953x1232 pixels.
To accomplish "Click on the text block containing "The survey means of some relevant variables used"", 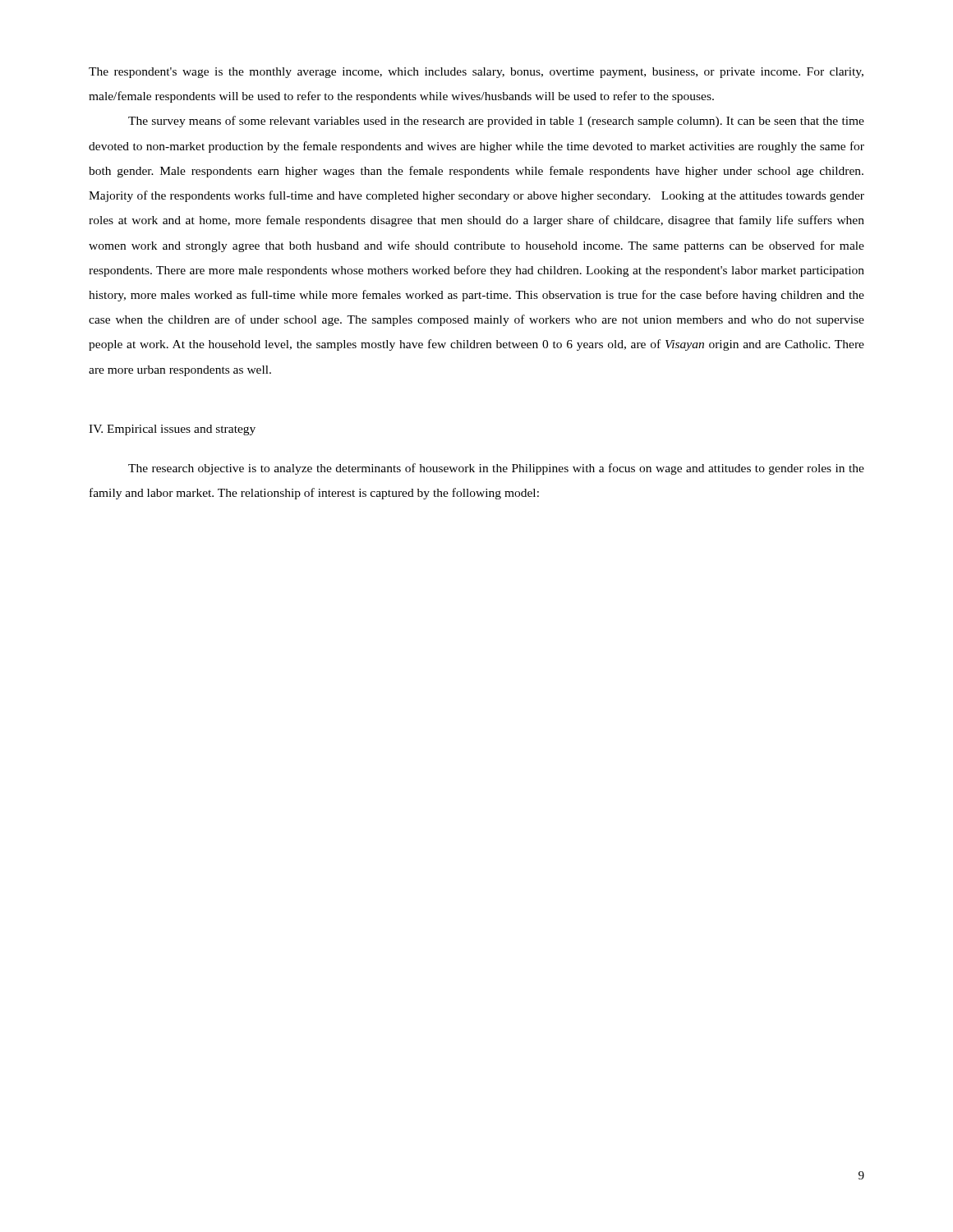I will (x=476, y=245).
